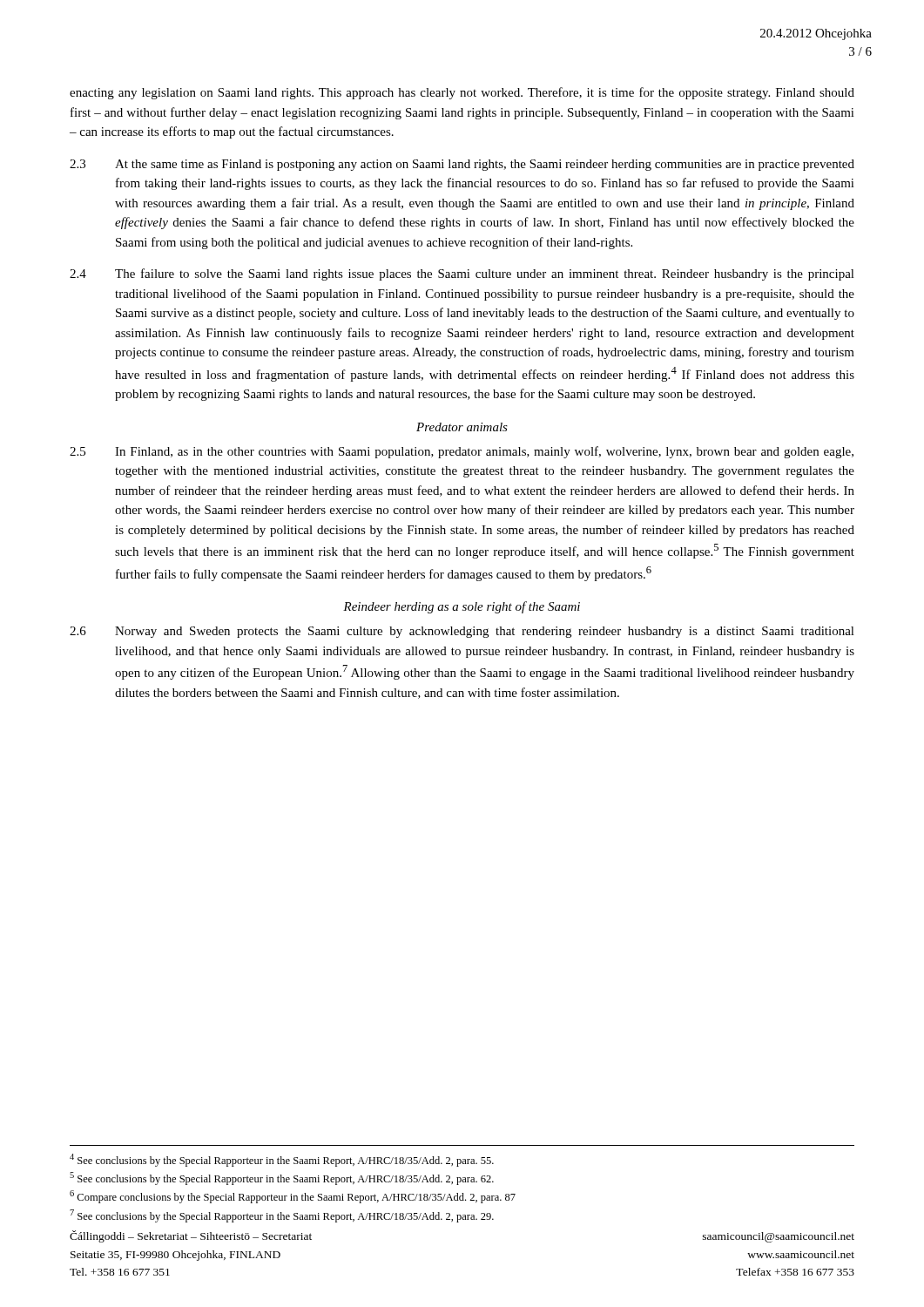This screenshot has height=1307, width=924.
Task: Find the section header that says "Reindeer herding as a sole right of the"
Action: click(462, 606)
